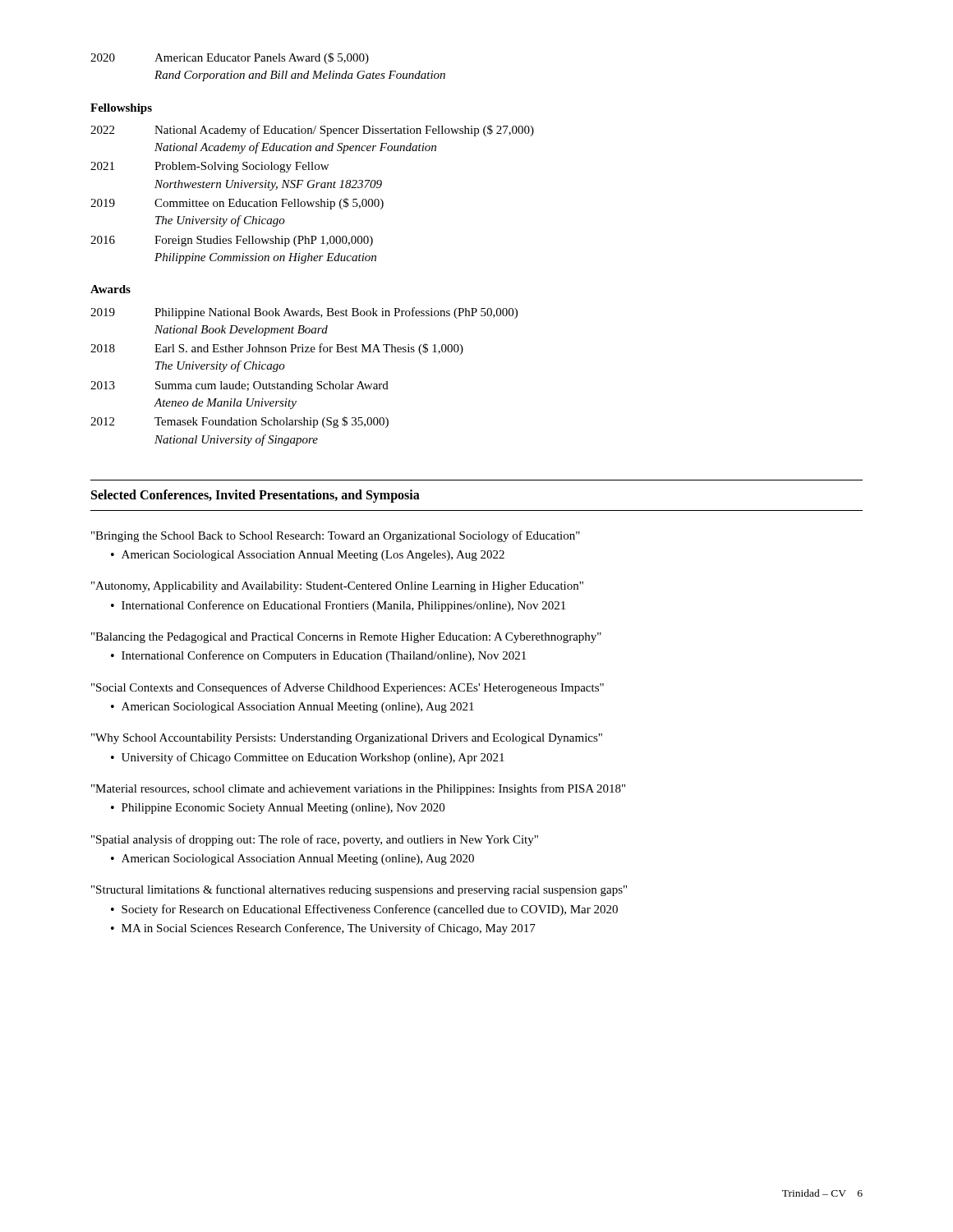Screen dimensions: 1232x953
Task: Click the passage that begins "• Philippine Economic Society Annual Meeting (online),"
Action: tap(278, 809)
